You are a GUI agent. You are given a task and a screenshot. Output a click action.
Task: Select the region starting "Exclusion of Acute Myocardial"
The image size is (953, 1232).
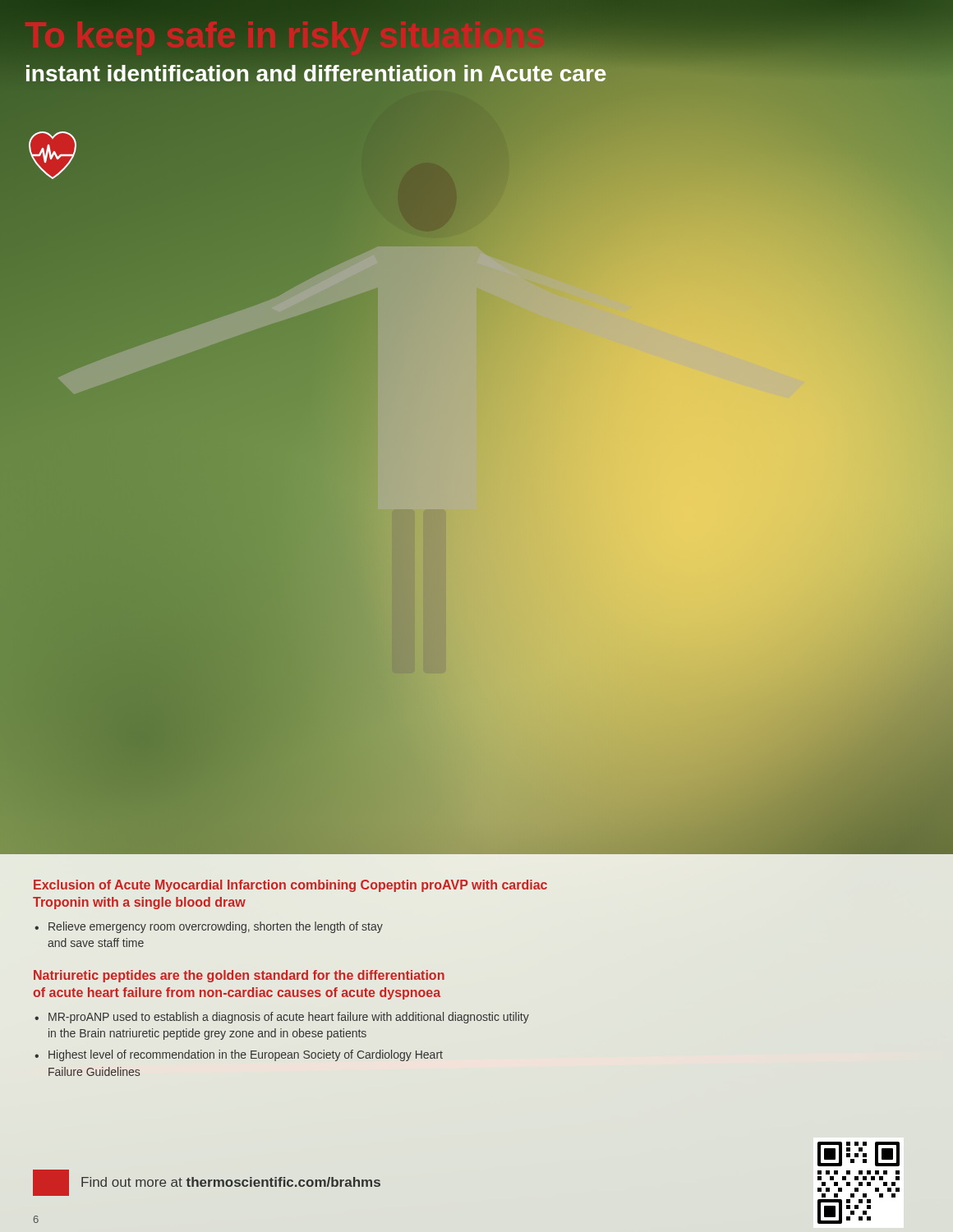(476, 894)
